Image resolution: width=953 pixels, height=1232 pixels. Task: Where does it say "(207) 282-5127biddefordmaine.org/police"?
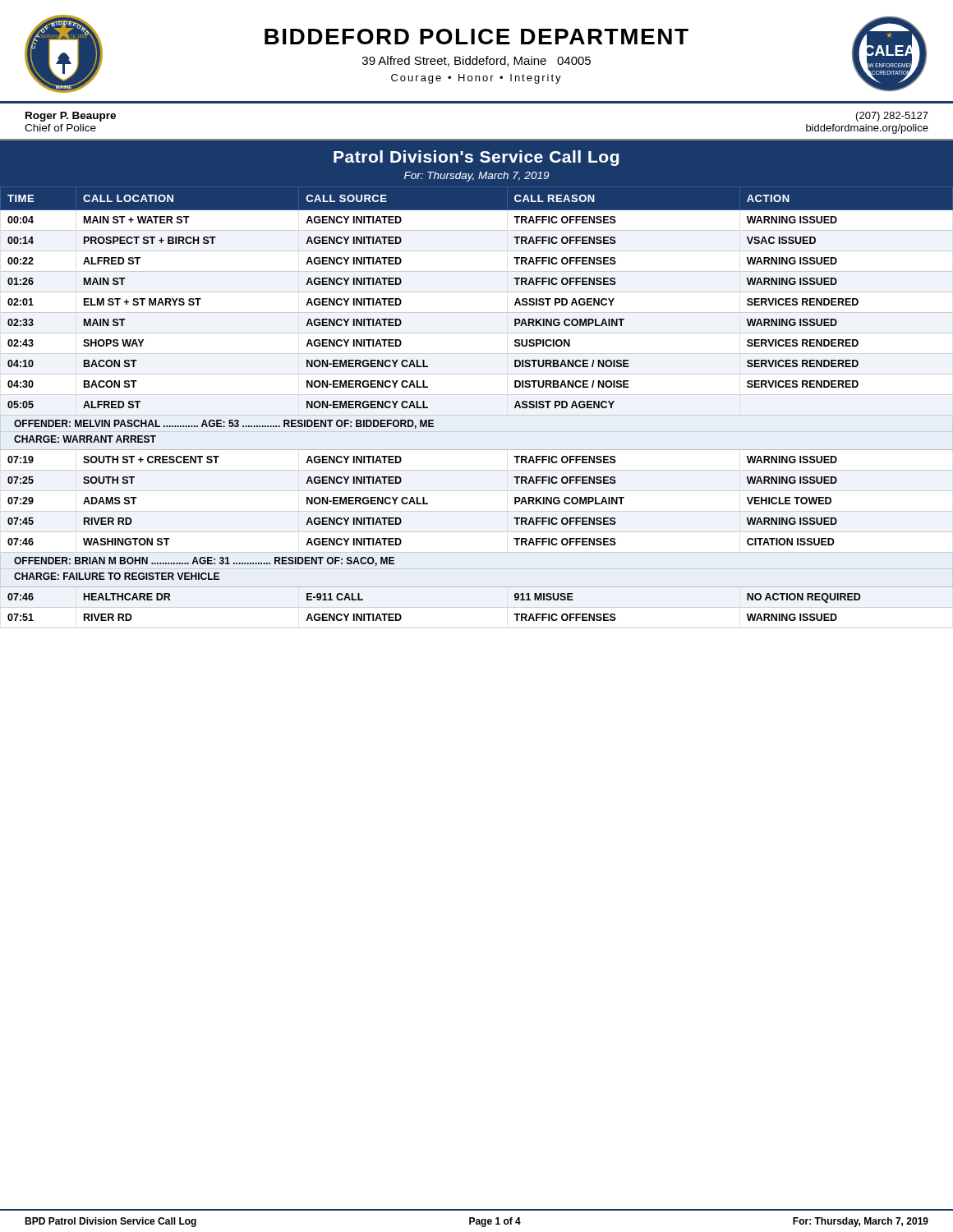click(867, 122)
